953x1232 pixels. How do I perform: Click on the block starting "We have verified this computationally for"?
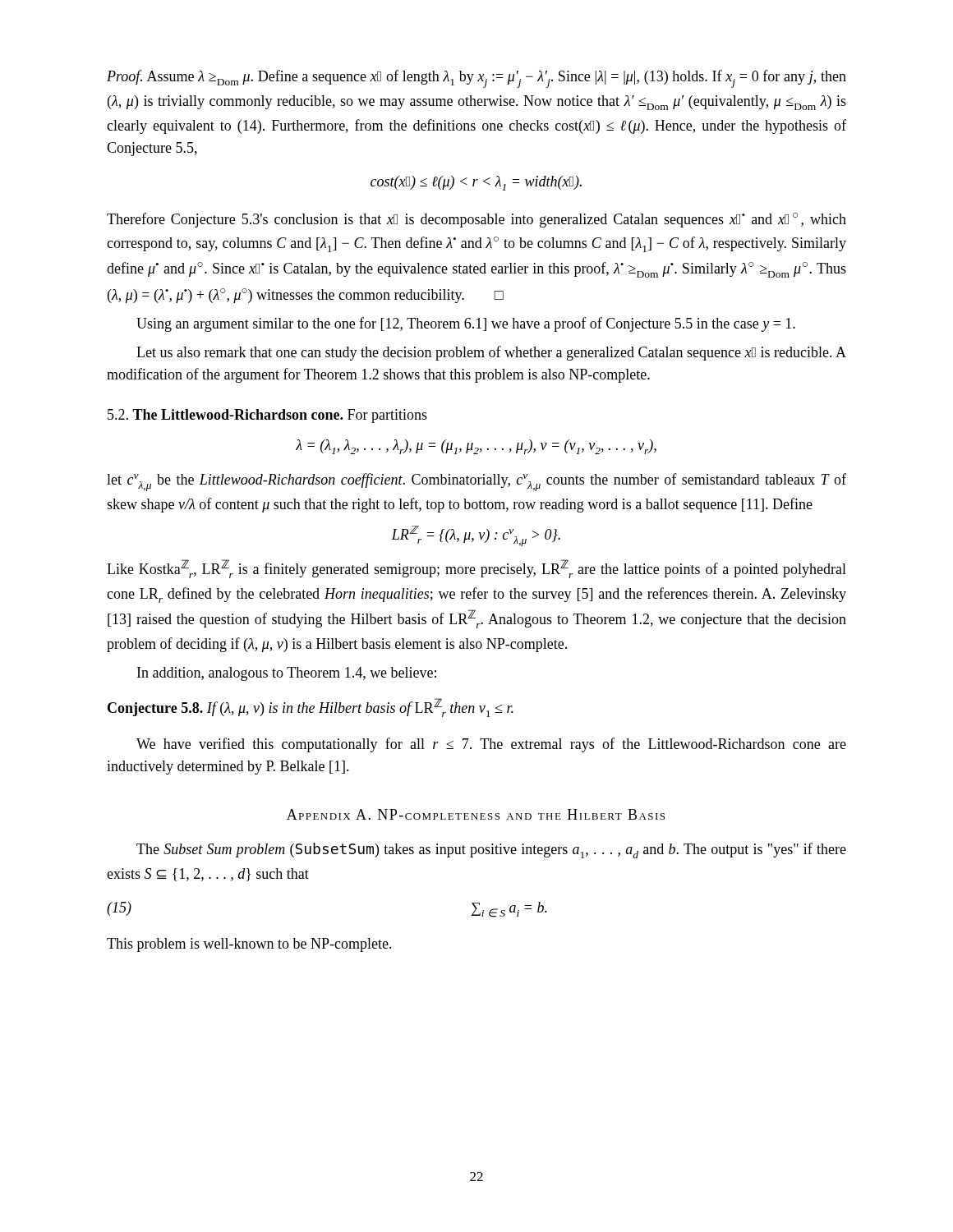click(476, 756)
